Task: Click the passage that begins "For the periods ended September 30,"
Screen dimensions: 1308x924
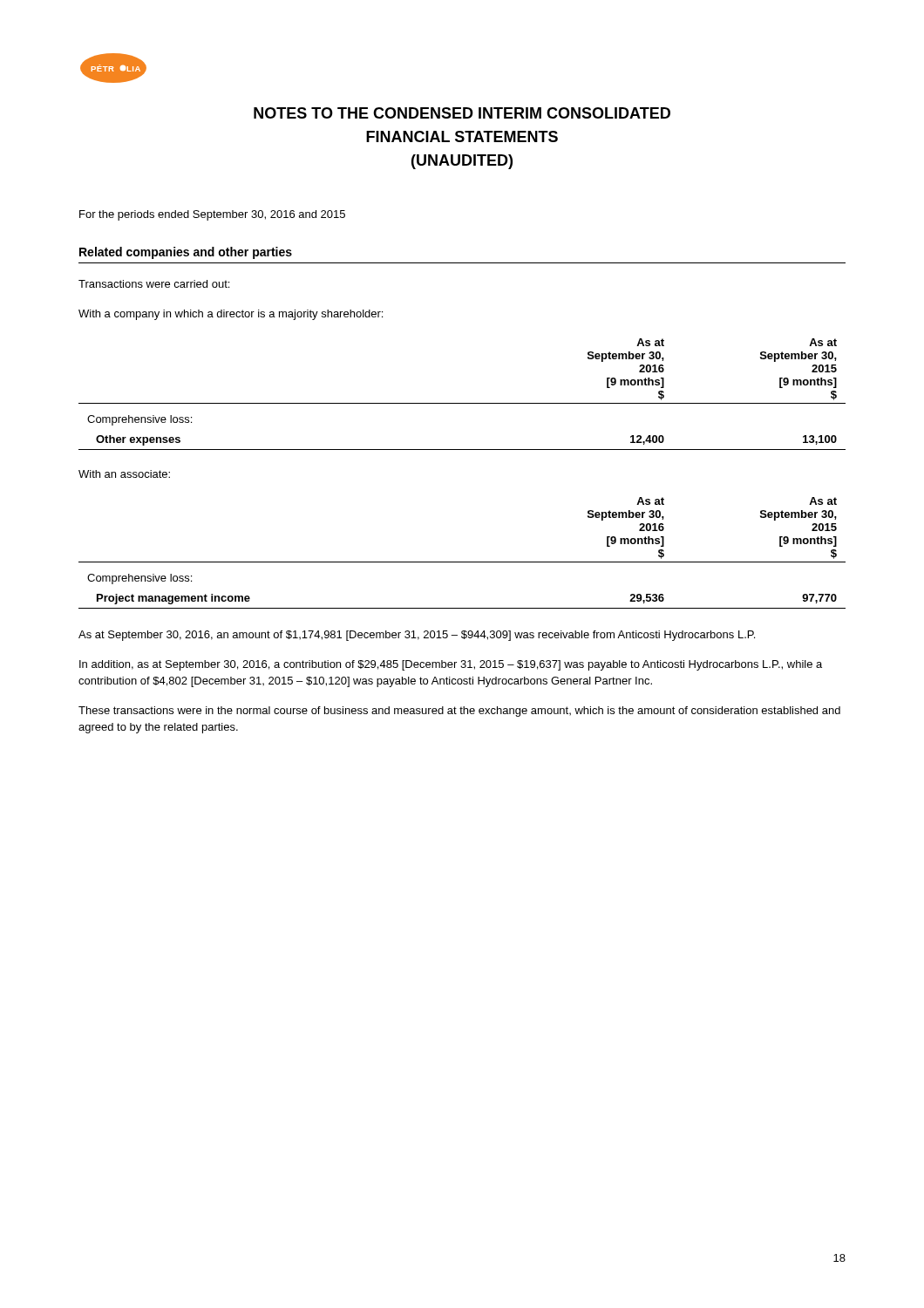Action: click(x=212, y=214)
